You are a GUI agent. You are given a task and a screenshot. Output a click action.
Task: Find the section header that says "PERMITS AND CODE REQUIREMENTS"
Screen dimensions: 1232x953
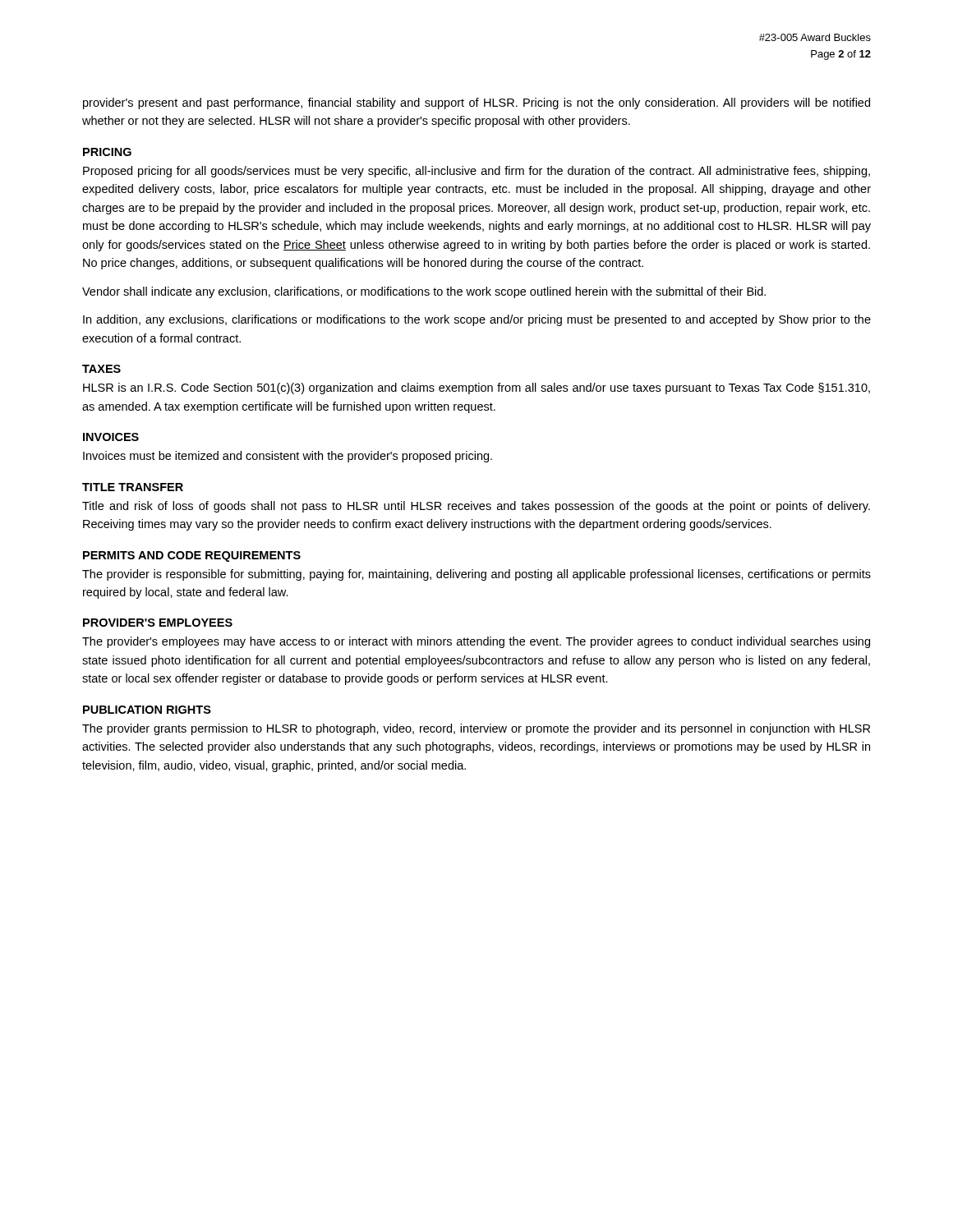191,555
